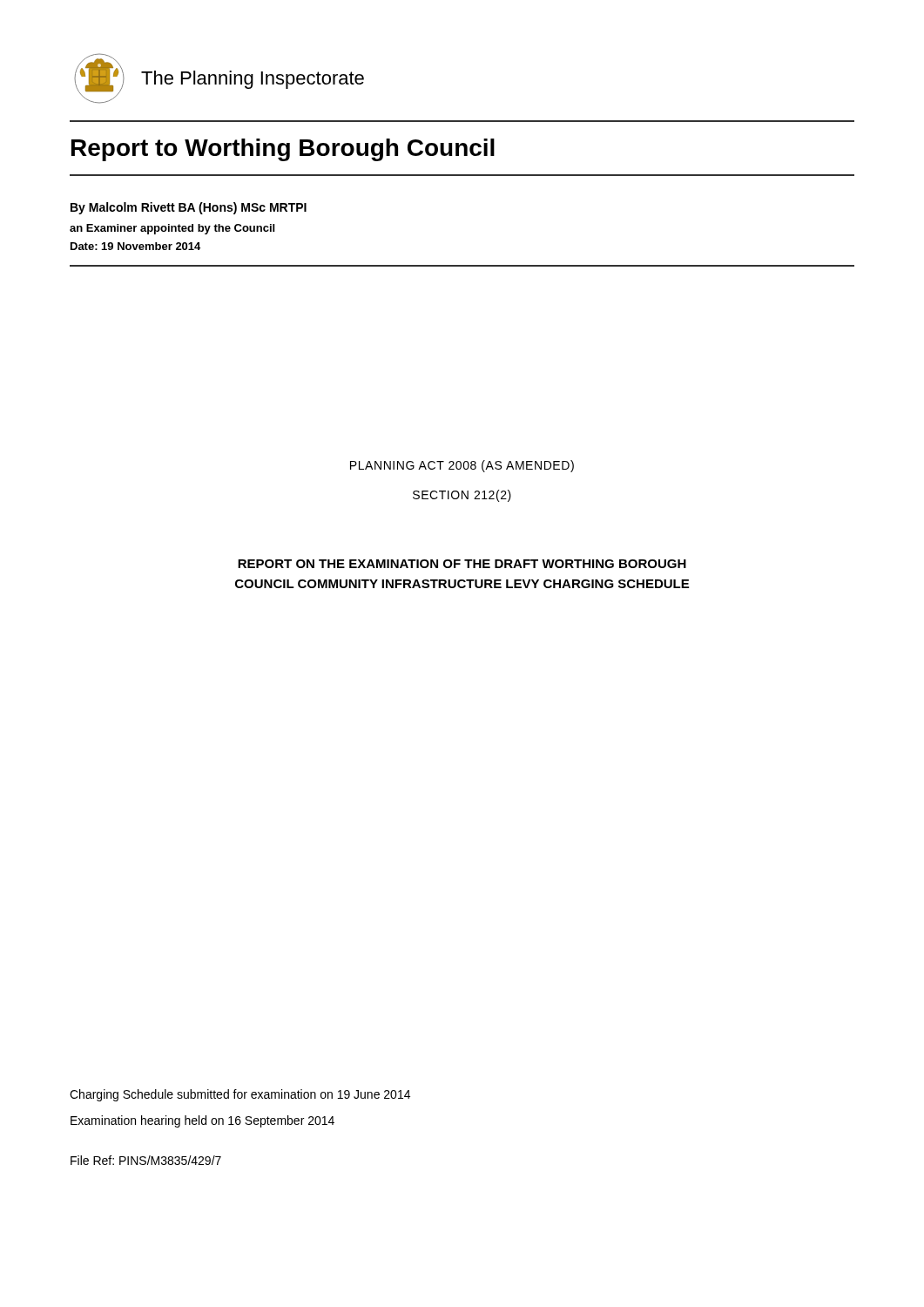
Task: Find the block on this page that starts "an Examiner appointed"
Action: tap(173, 228)
